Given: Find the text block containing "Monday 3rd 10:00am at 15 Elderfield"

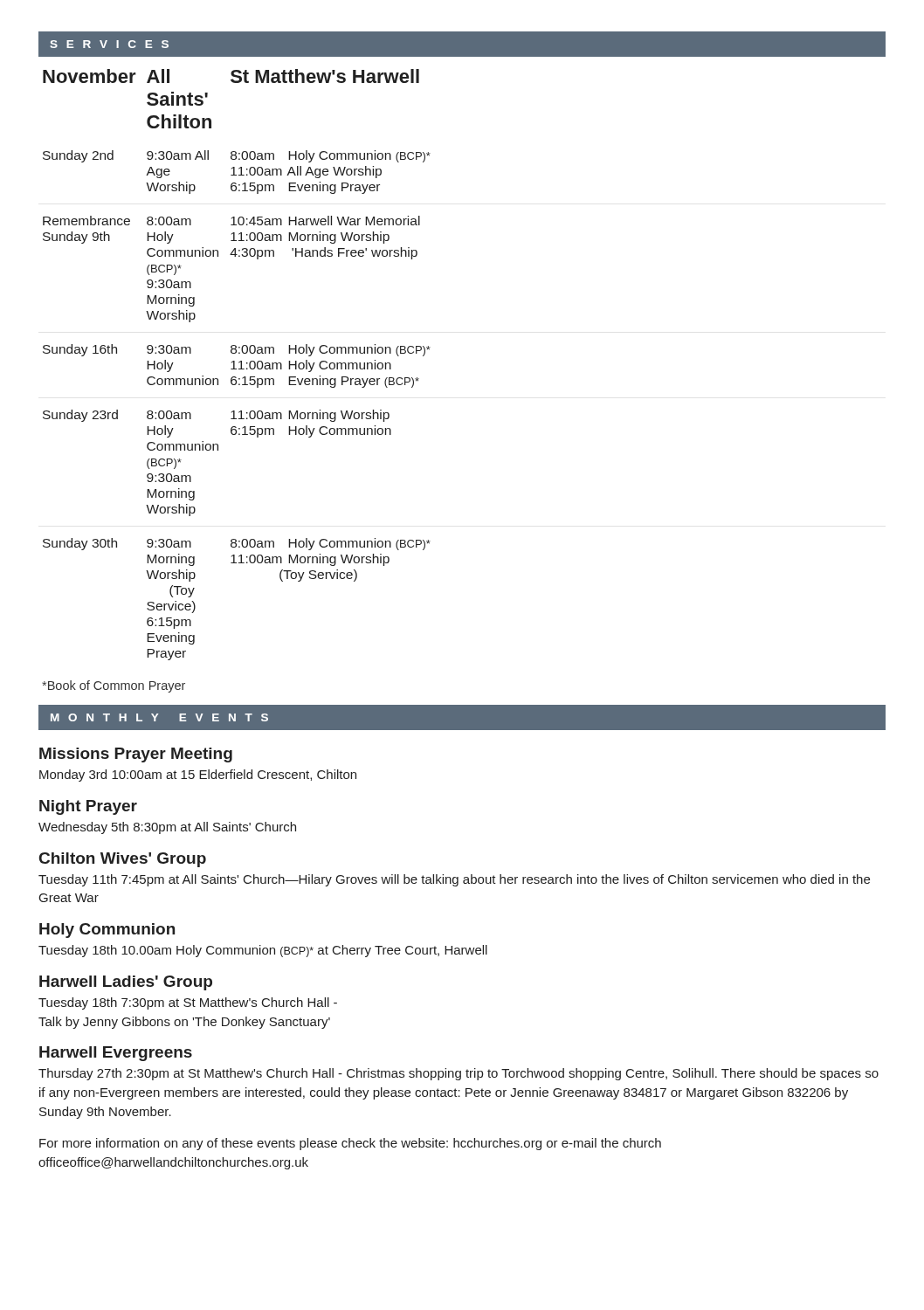Looking at the screenshot, I should (x=198, y=774).
